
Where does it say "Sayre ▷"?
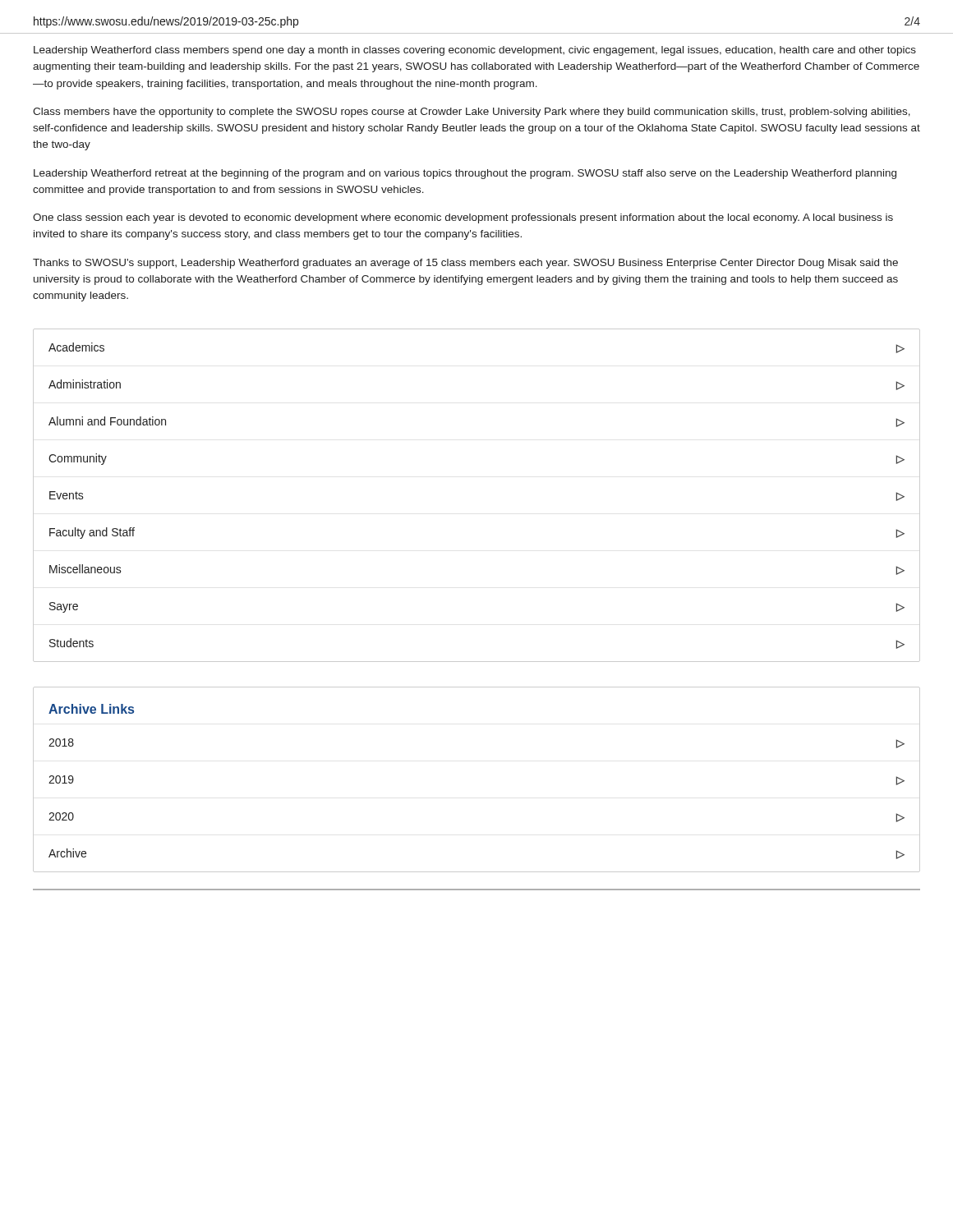coord(61,607)
